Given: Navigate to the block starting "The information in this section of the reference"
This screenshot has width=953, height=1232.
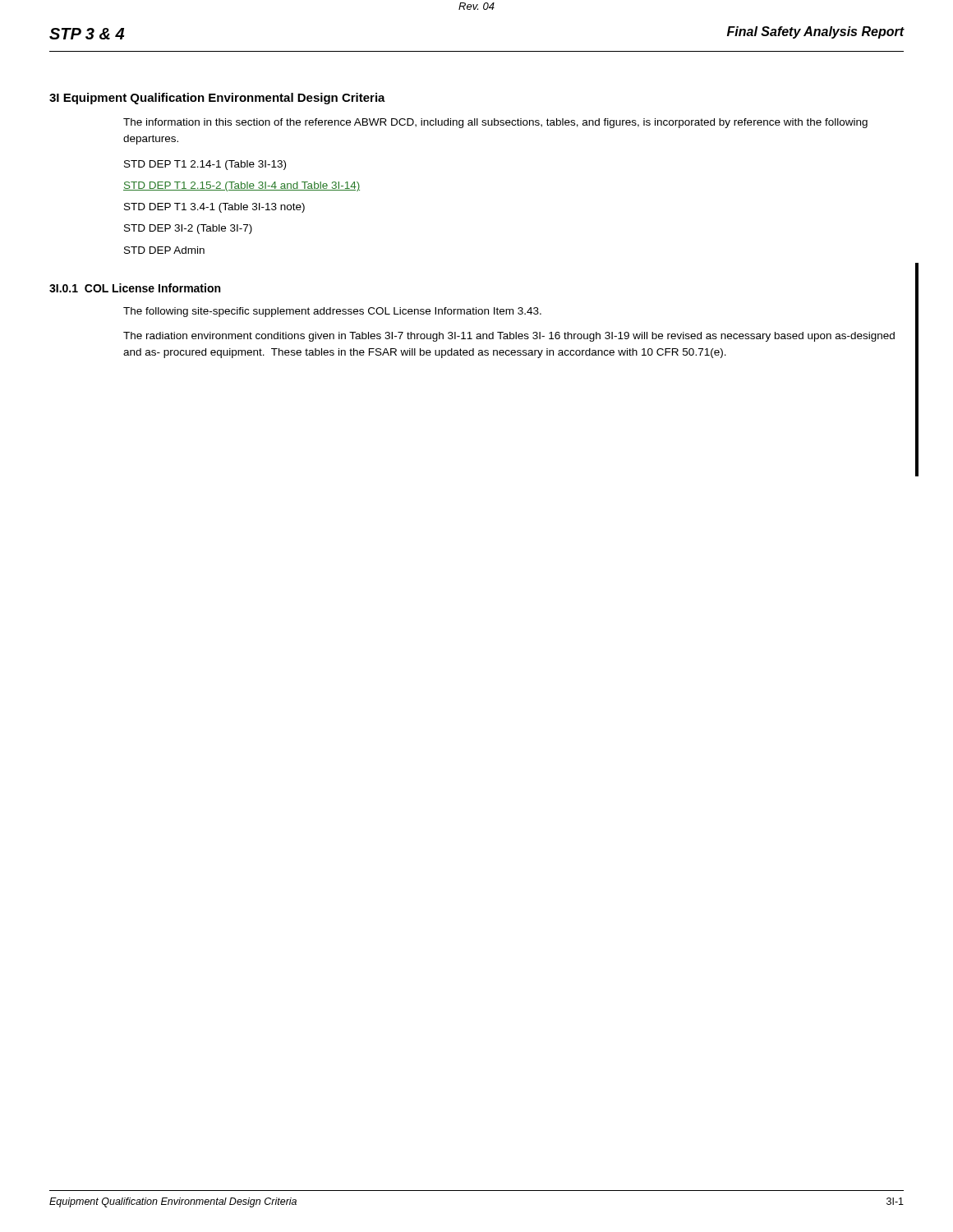Looking at the screenshot, I should (x=496, y=130).
